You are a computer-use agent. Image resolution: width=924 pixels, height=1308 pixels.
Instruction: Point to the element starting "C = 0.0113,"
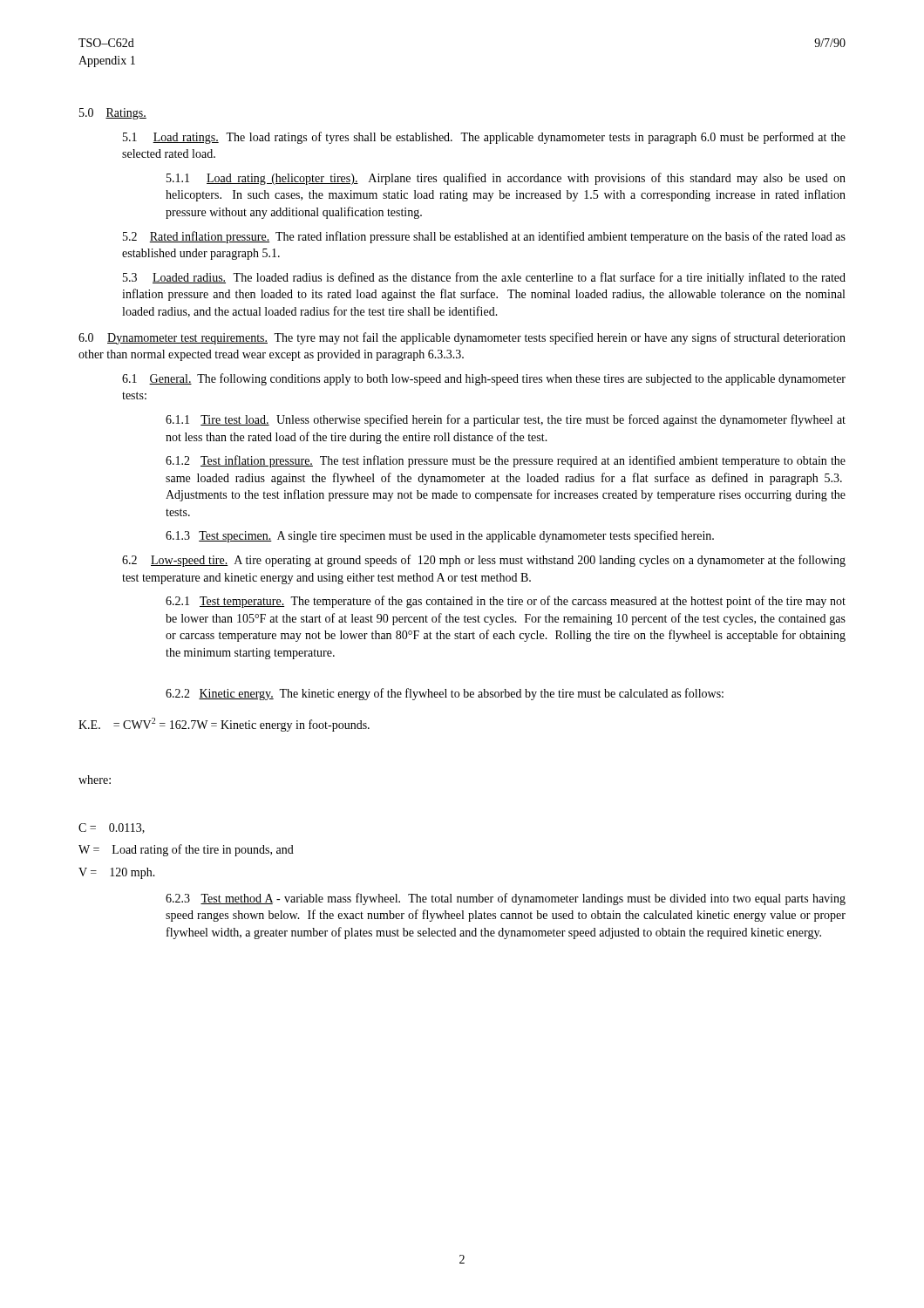(112, 828)
